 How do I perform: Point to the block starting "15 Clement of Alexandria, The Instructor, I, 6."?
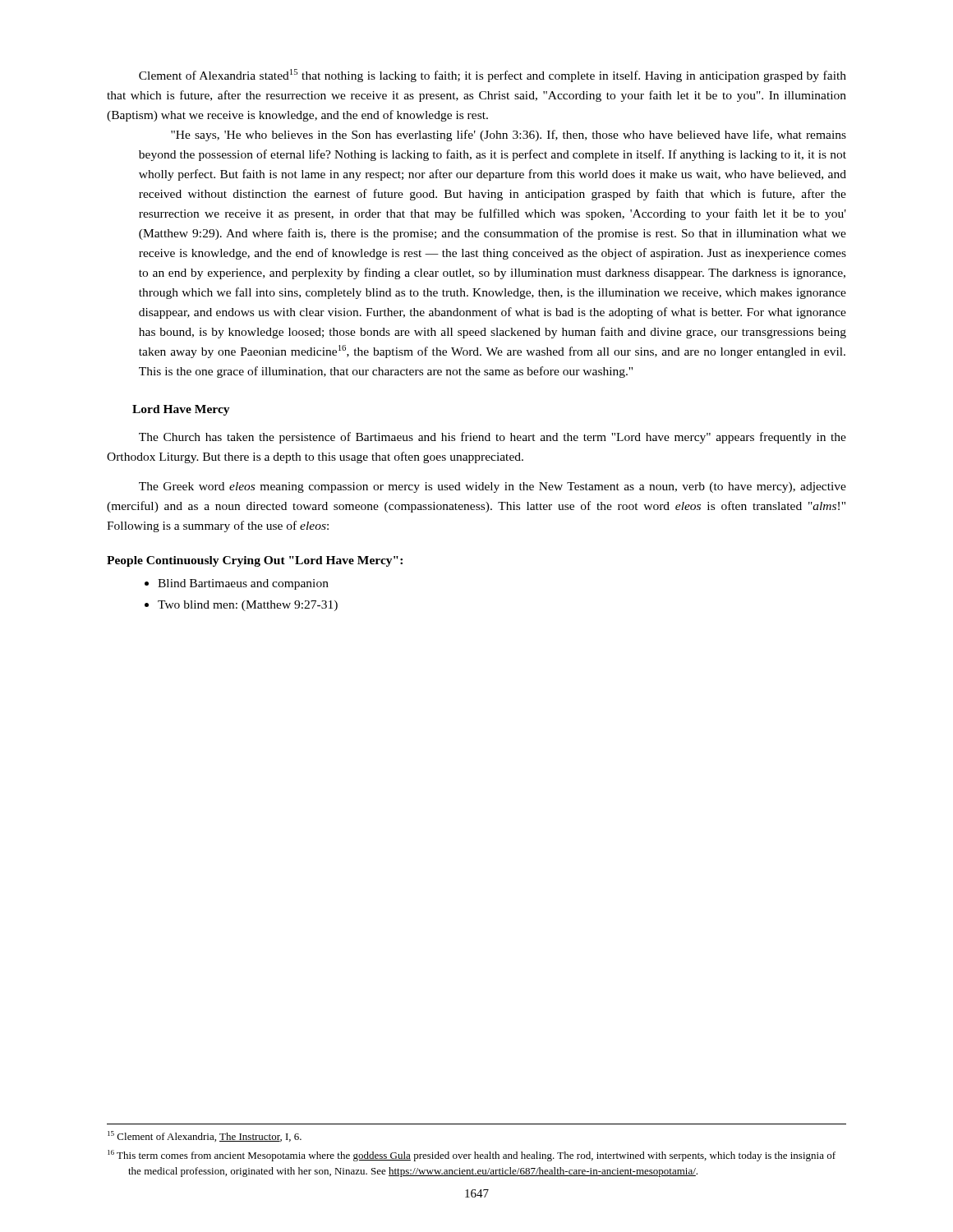tap(204, 1136)
